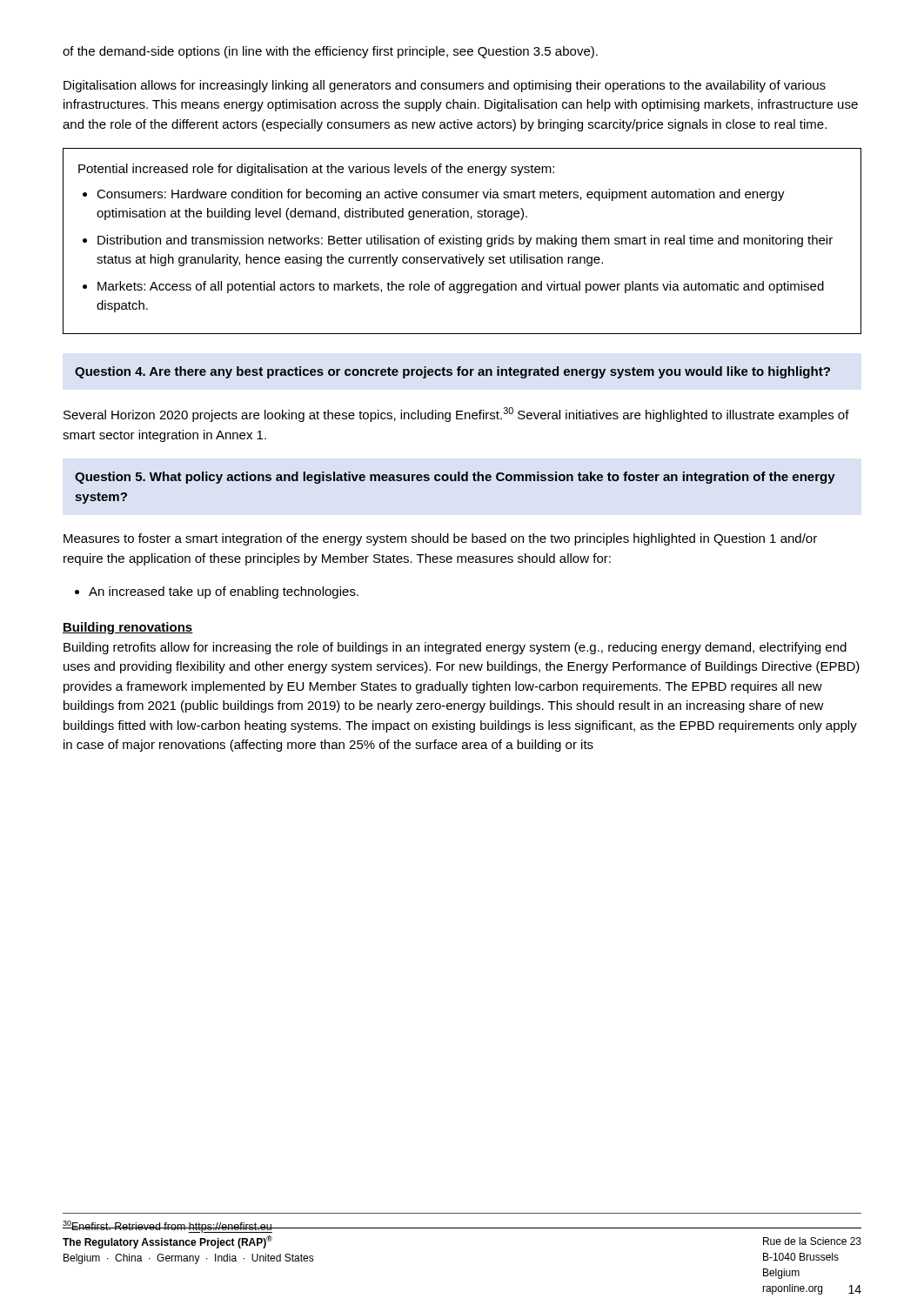Click on the text block containing "Several Horizon 2020 projects"
This screenshot has width=924, height=1305.
[x=456, y=423]
